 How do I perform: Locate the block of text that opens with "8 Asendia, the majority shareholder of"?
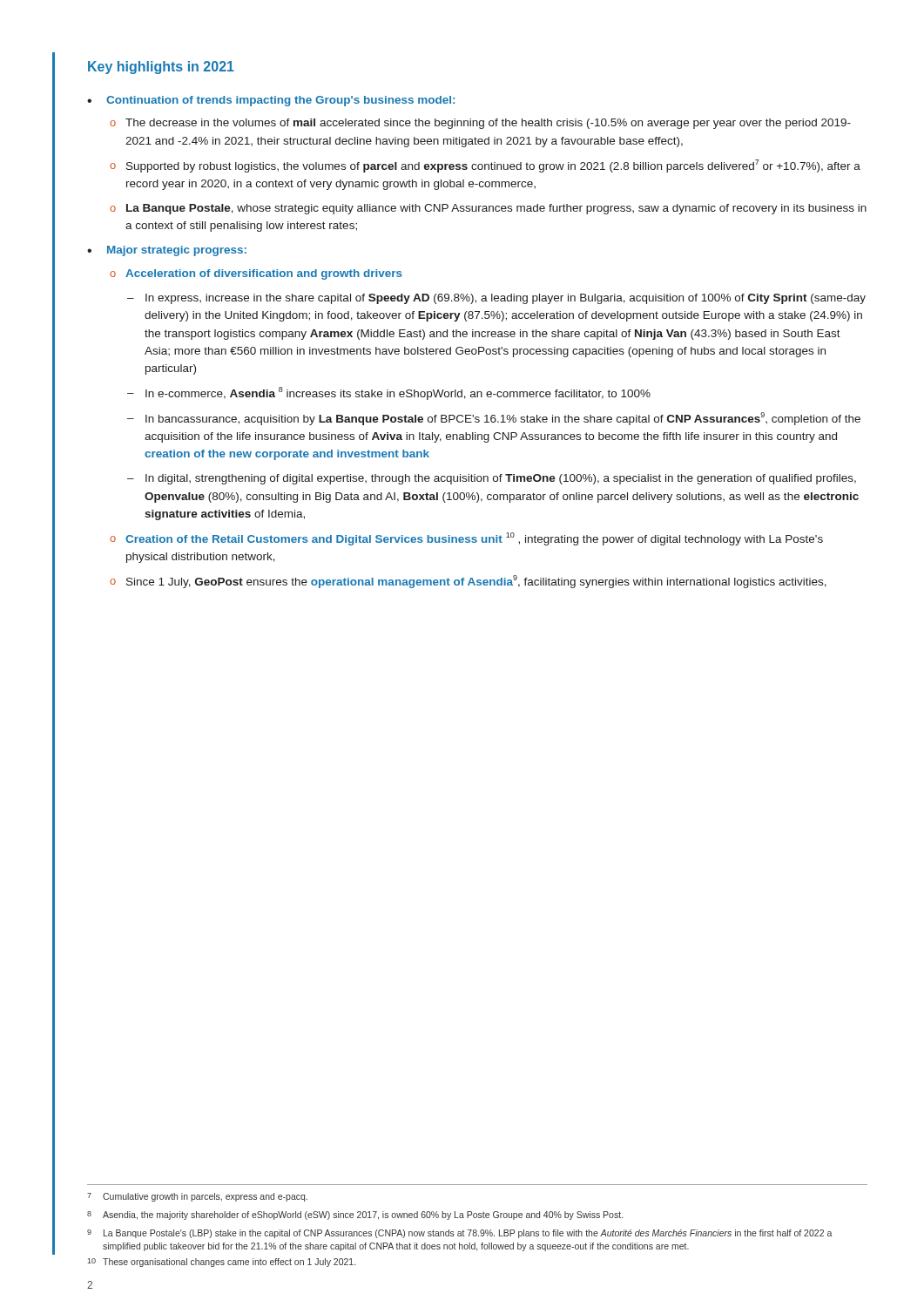tap(477, 1216)
